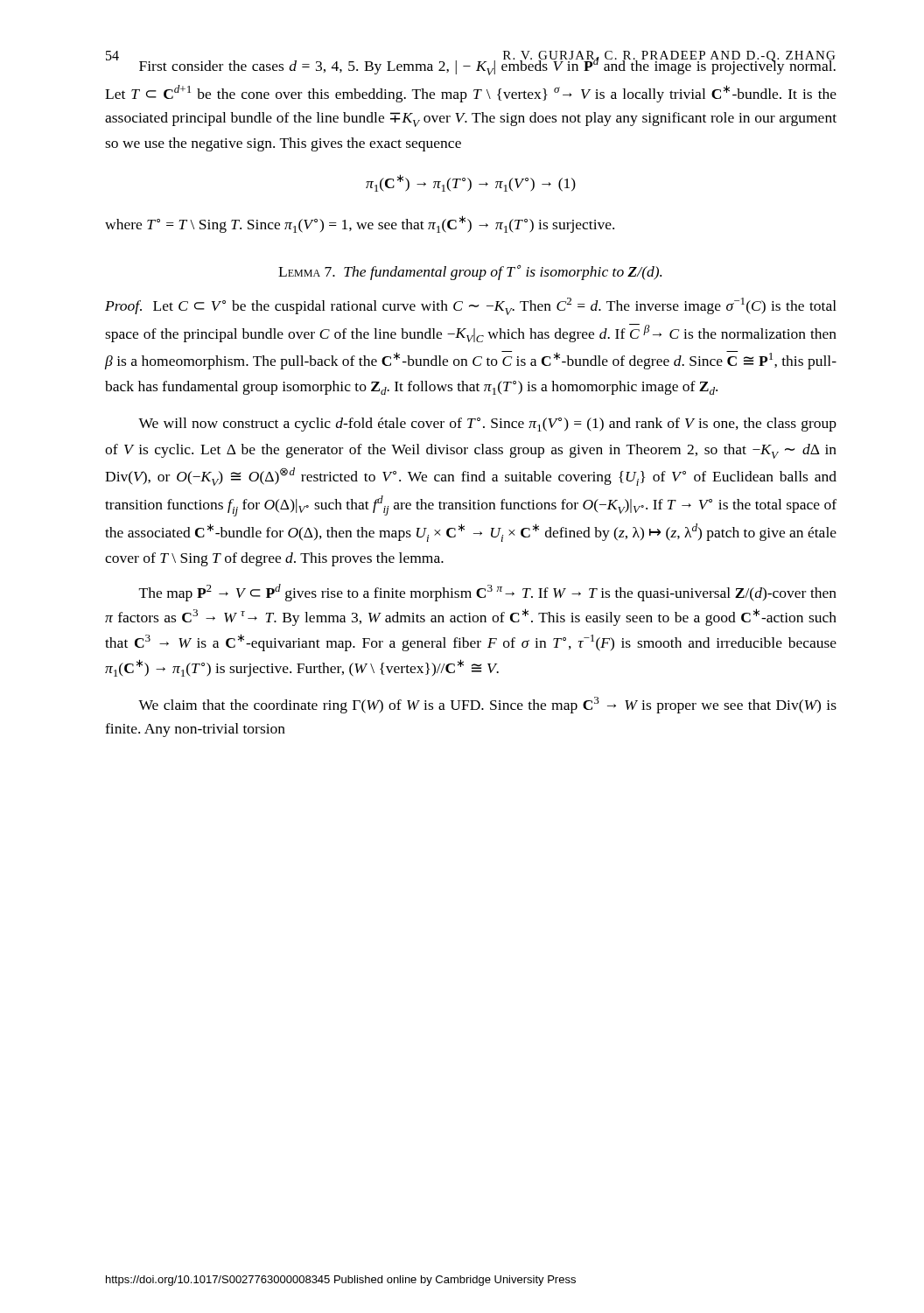The width and height of the screenshot is (924, 1313).
Task: Locate the text starting "where T∘ = T \ Sing T."
Action: pyautogui.click(x=360, y=224)
